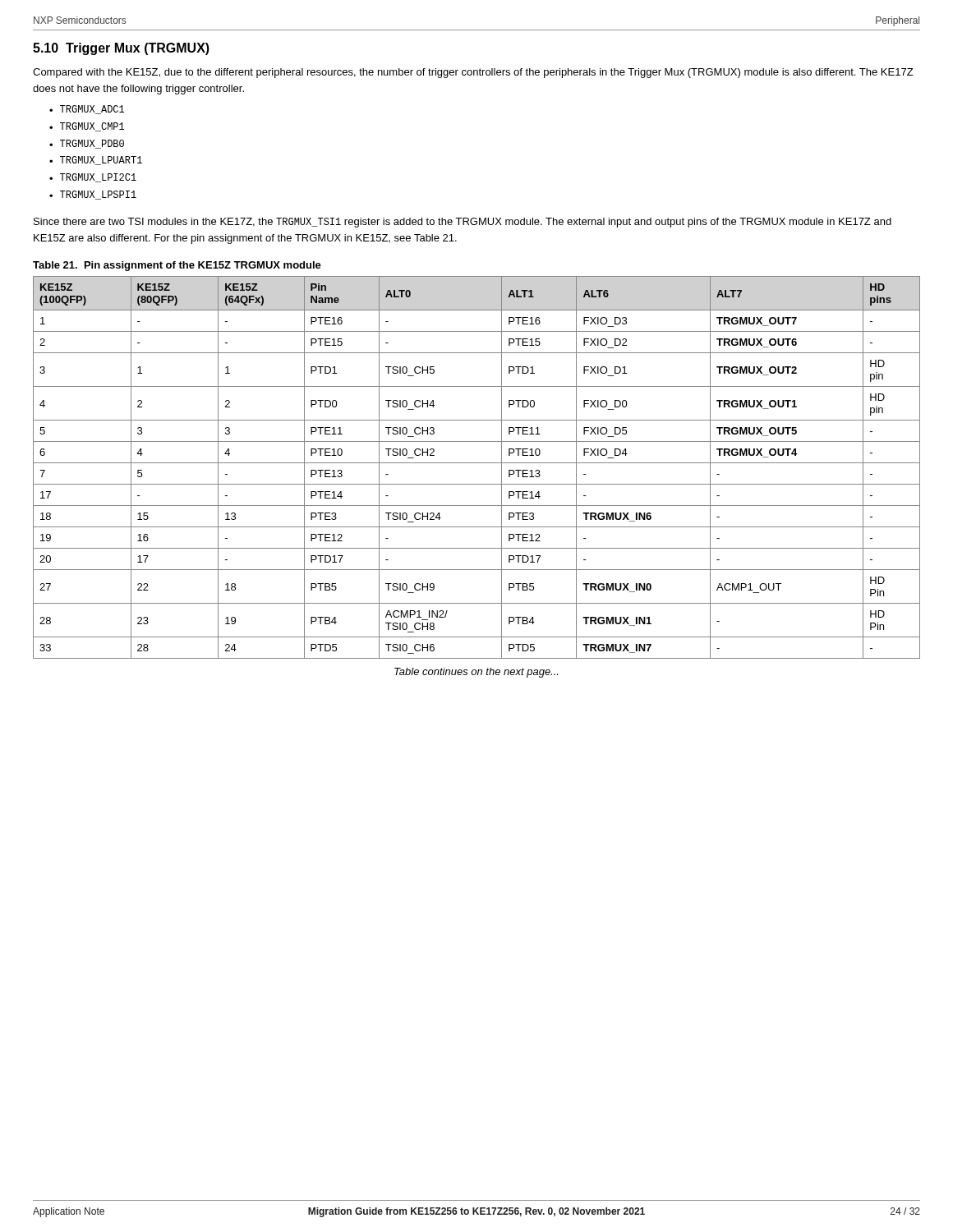Locate the element starting "Since there are two TSI modules in"

pos(462,229)
